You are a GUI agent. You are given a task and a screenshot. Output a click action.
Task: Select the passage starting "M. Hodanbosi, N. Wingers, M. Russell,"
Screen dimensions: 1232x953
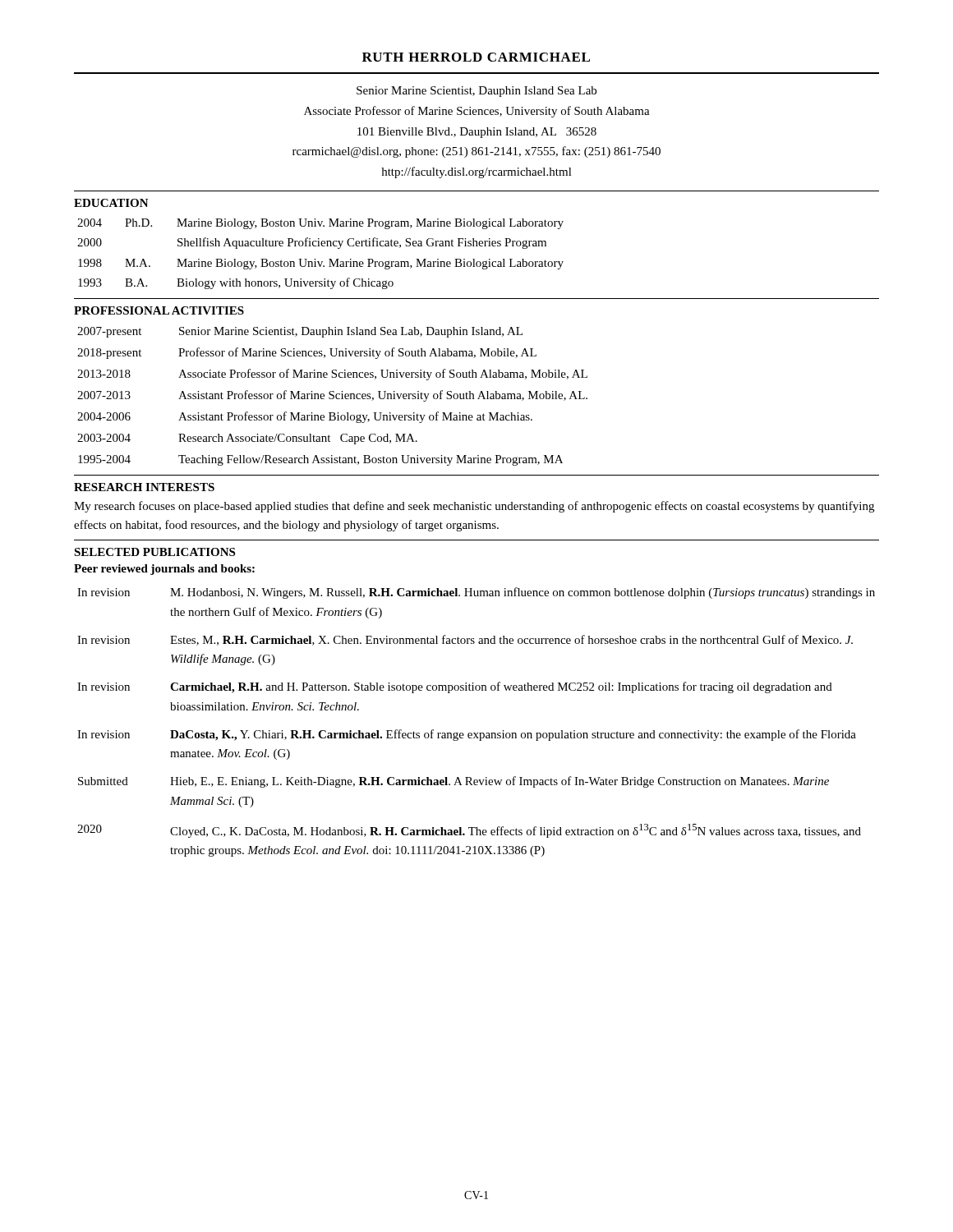[523, 602]
